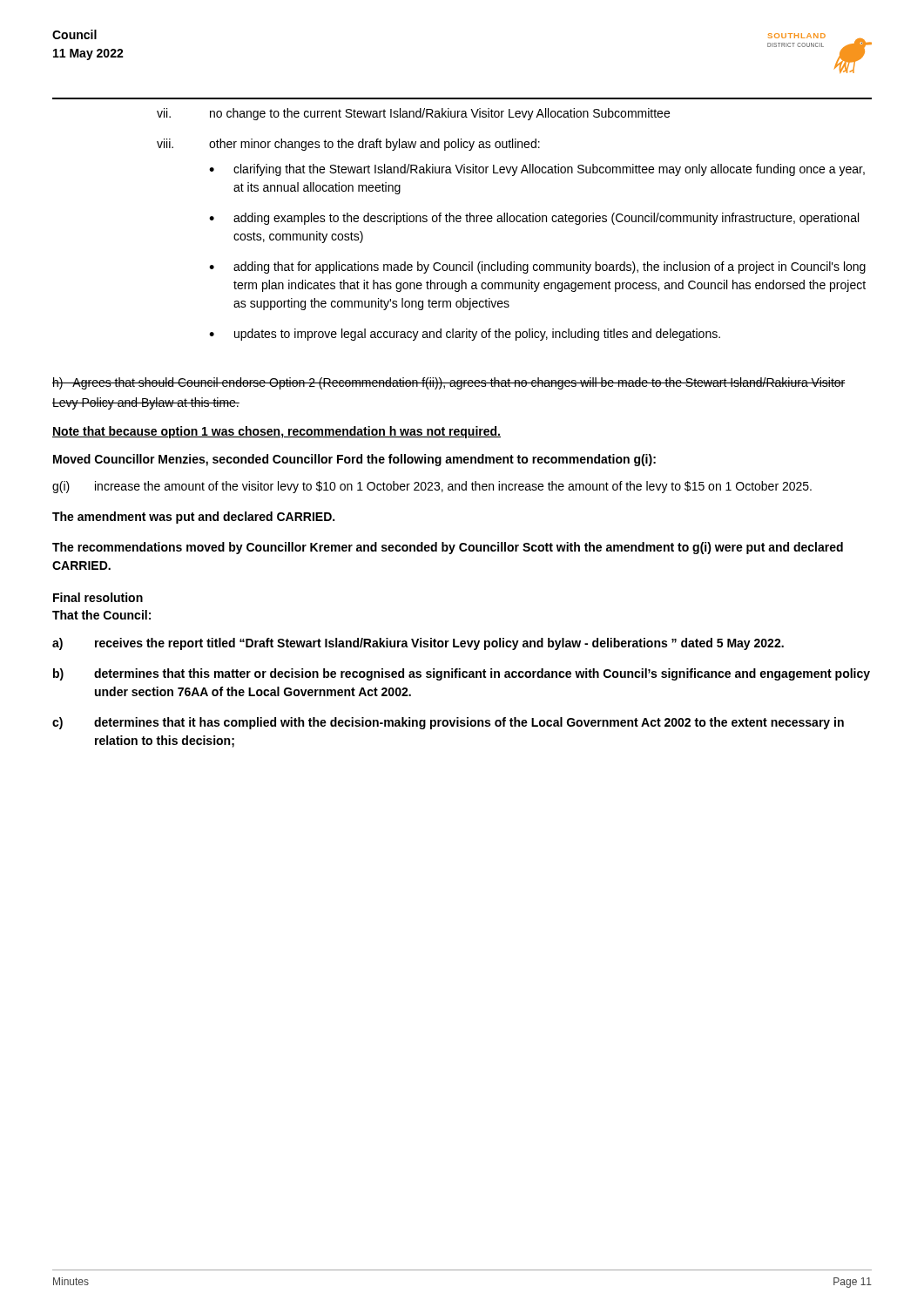Viewport: 924px width, 1307px height.
Task: Click on the element starting "• adding examples to the descriptions of"
Action: [540, 227]
